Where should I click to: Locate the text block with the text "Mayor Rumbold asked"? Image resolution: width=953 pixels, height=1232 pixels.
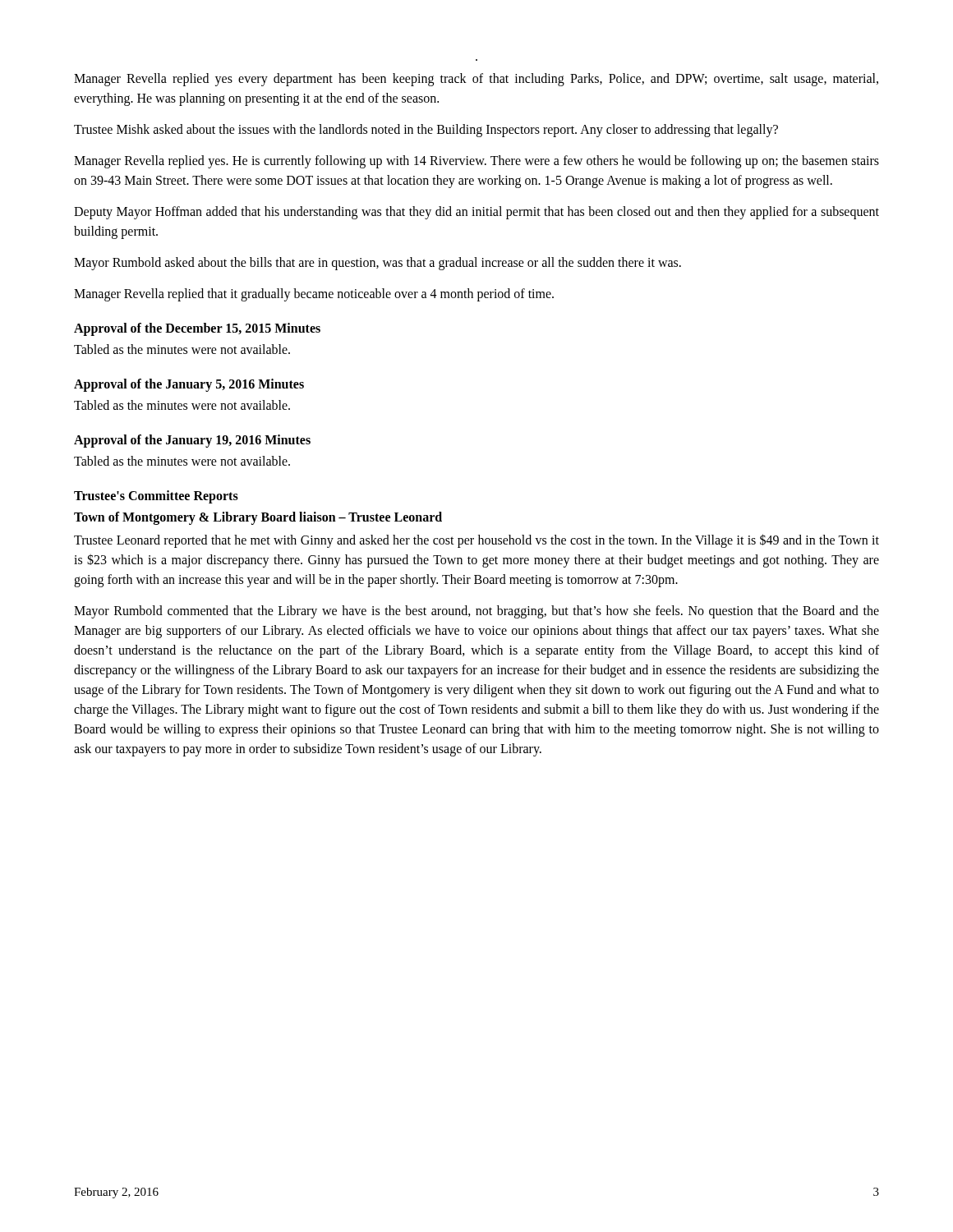(378, 262)
